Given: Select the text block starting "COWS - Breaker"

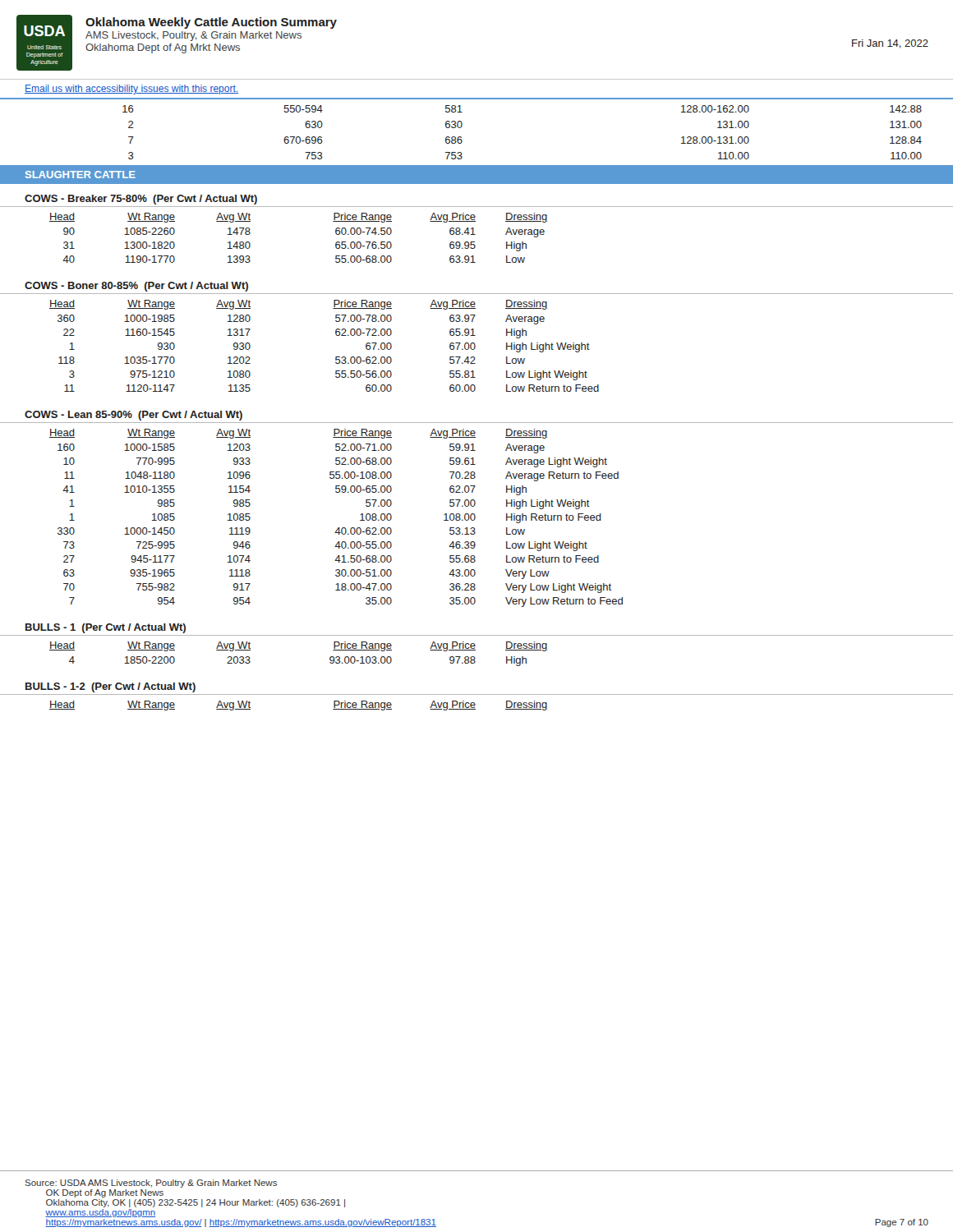Looking at the screenshot, I should (x=141, y=198).
